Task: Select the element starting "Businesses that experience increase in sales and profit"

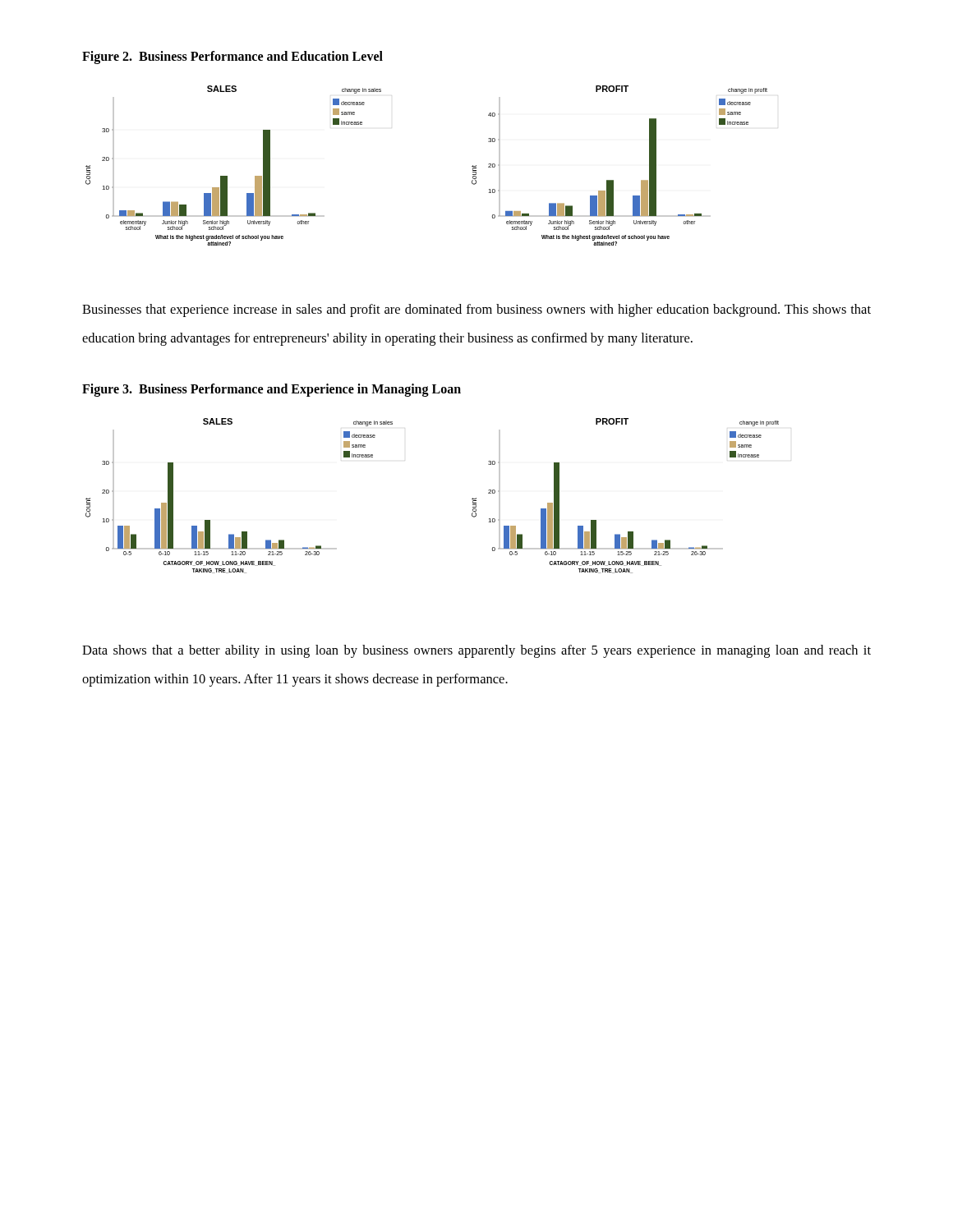Action: coord(476,323)
